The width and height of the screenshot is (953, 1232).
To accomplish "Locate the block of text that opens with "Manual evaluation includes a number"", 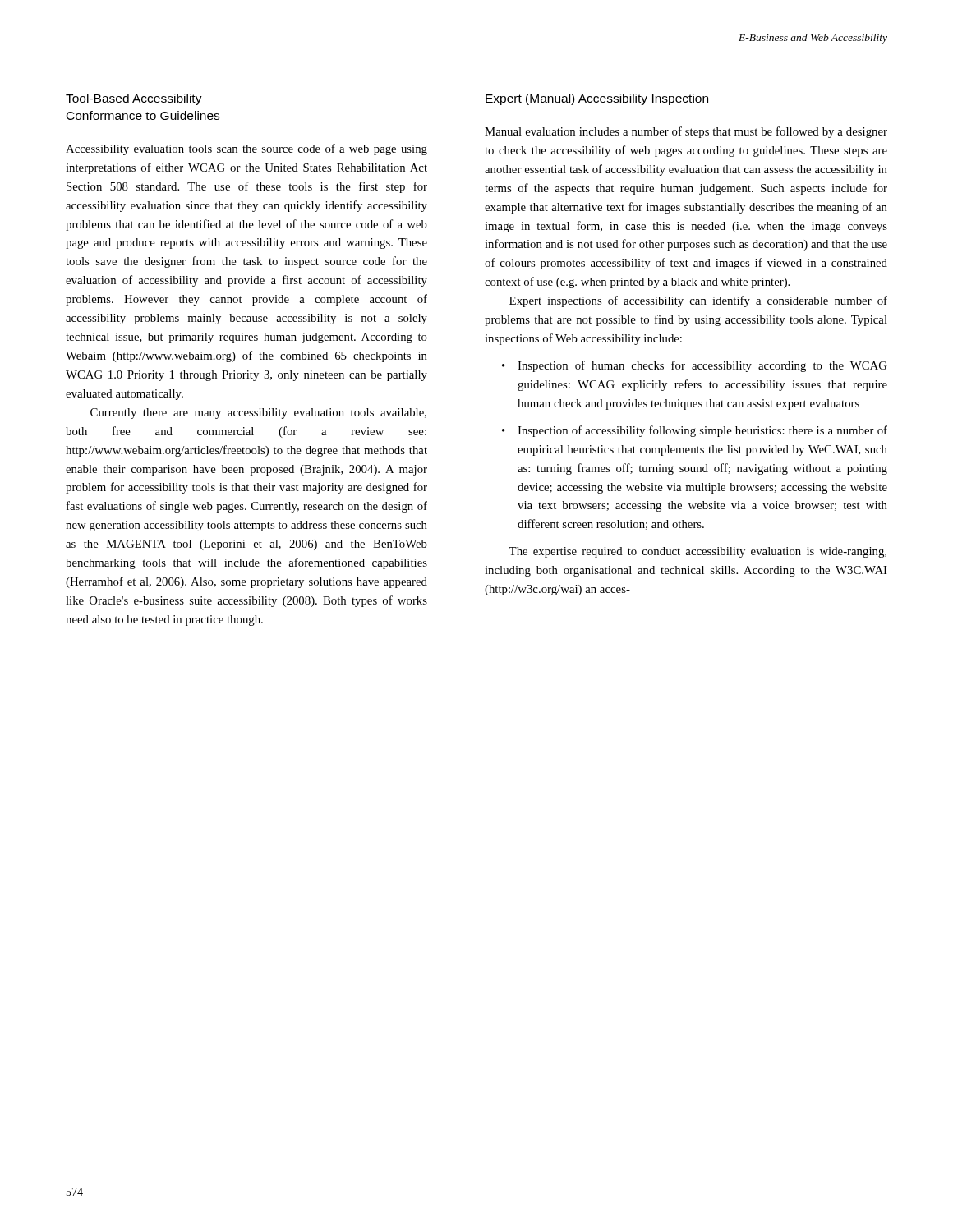I will click(x=686, y=207).
